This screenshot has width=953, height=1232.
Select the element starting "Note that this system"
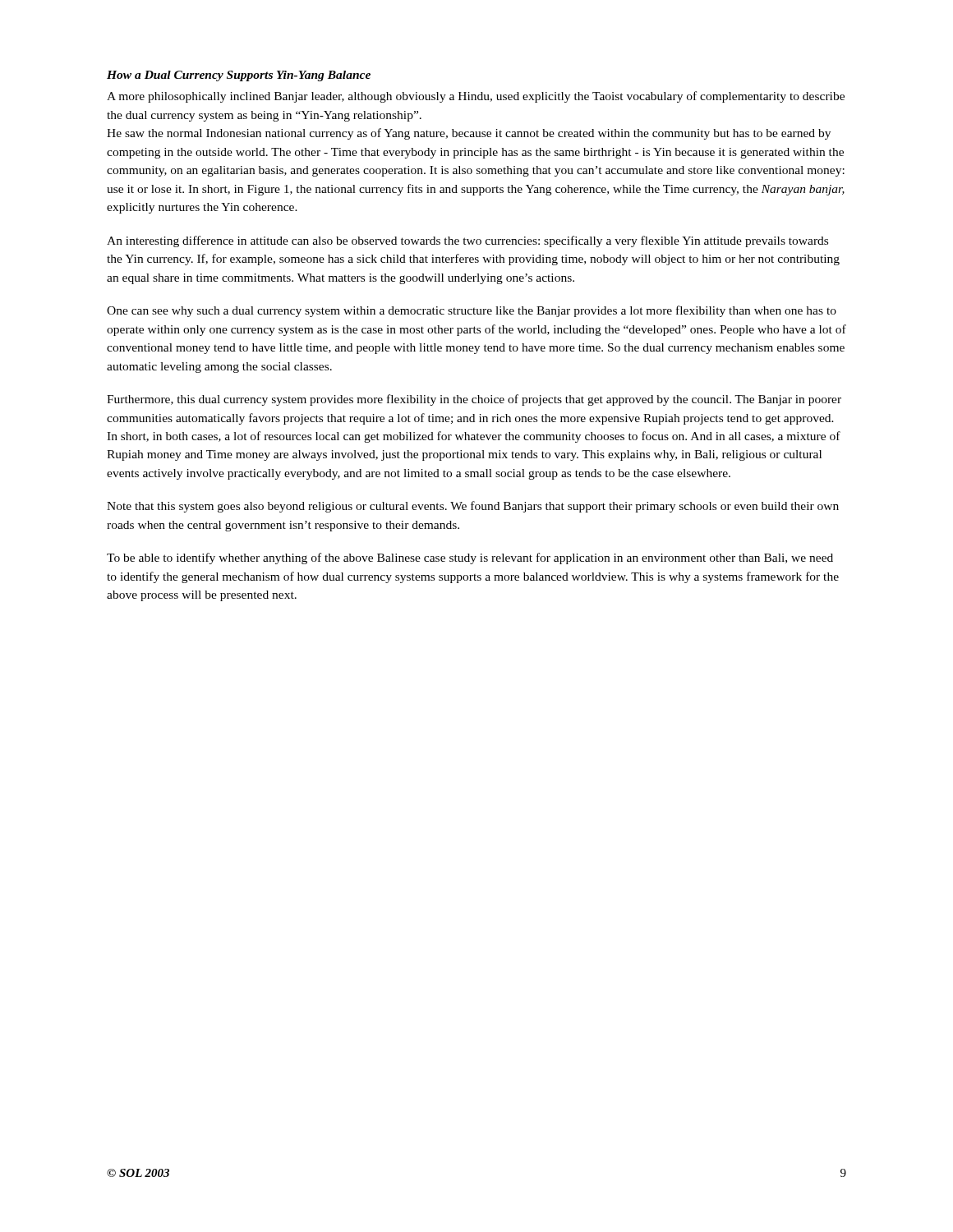tap(473, 515)
